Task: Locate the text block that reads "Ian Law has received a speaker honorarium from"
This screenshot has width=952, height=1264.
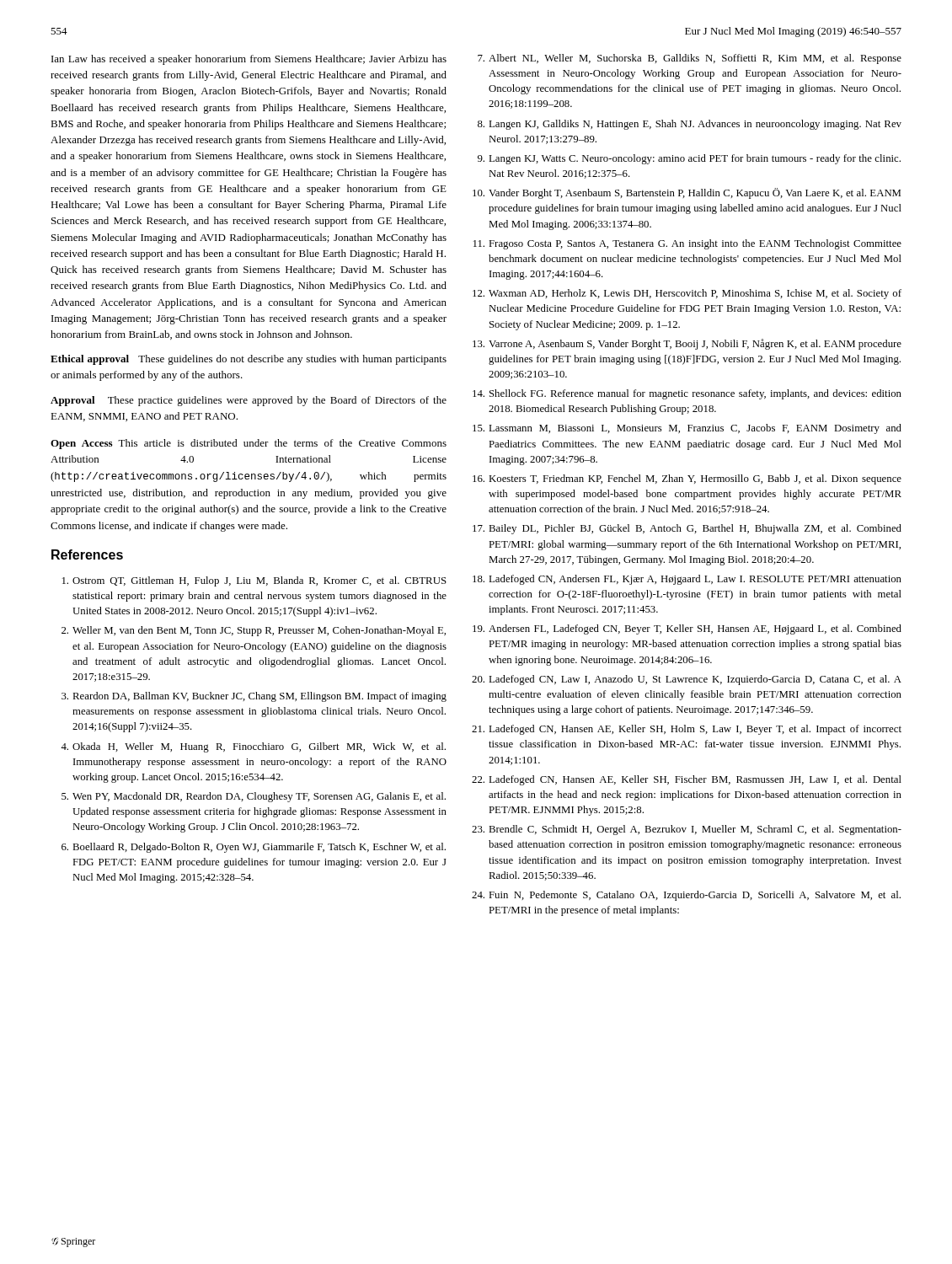Action: (x=249, y=196)
